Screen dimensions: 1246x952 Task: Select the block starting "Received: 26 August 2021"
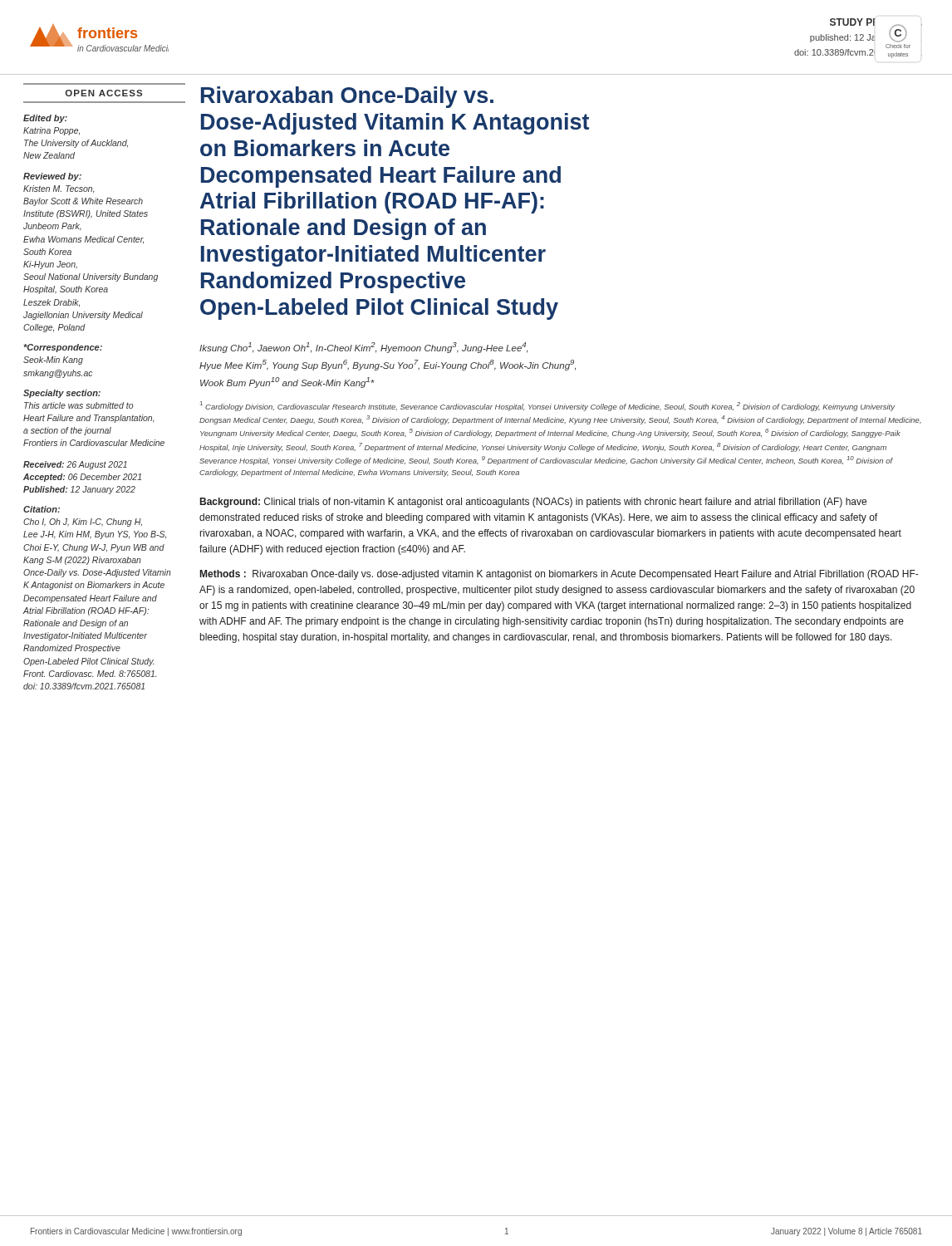(104, 477)
